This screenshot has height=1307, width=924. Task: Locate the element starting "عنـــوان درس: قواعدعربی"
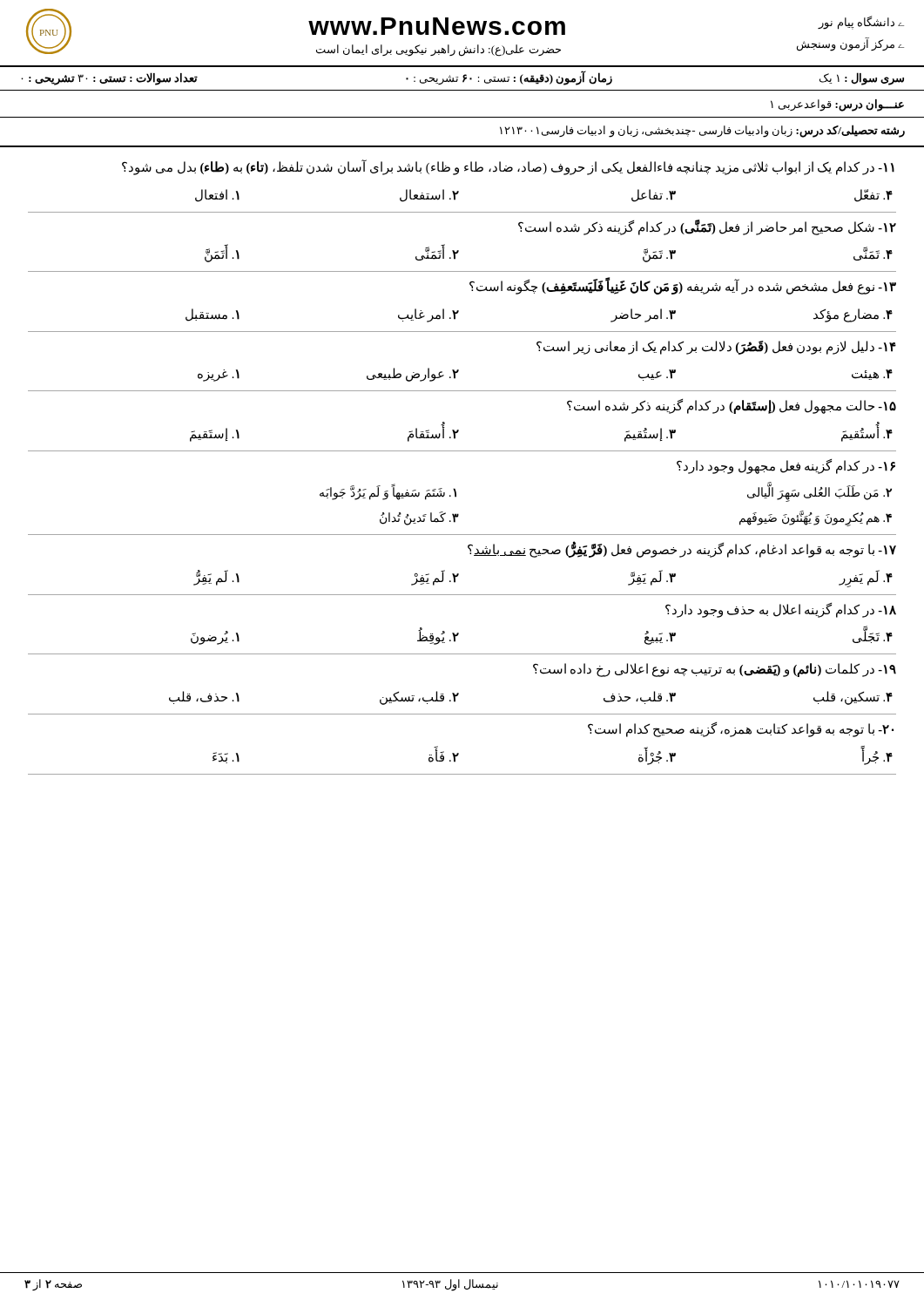[x=837, y=104]
